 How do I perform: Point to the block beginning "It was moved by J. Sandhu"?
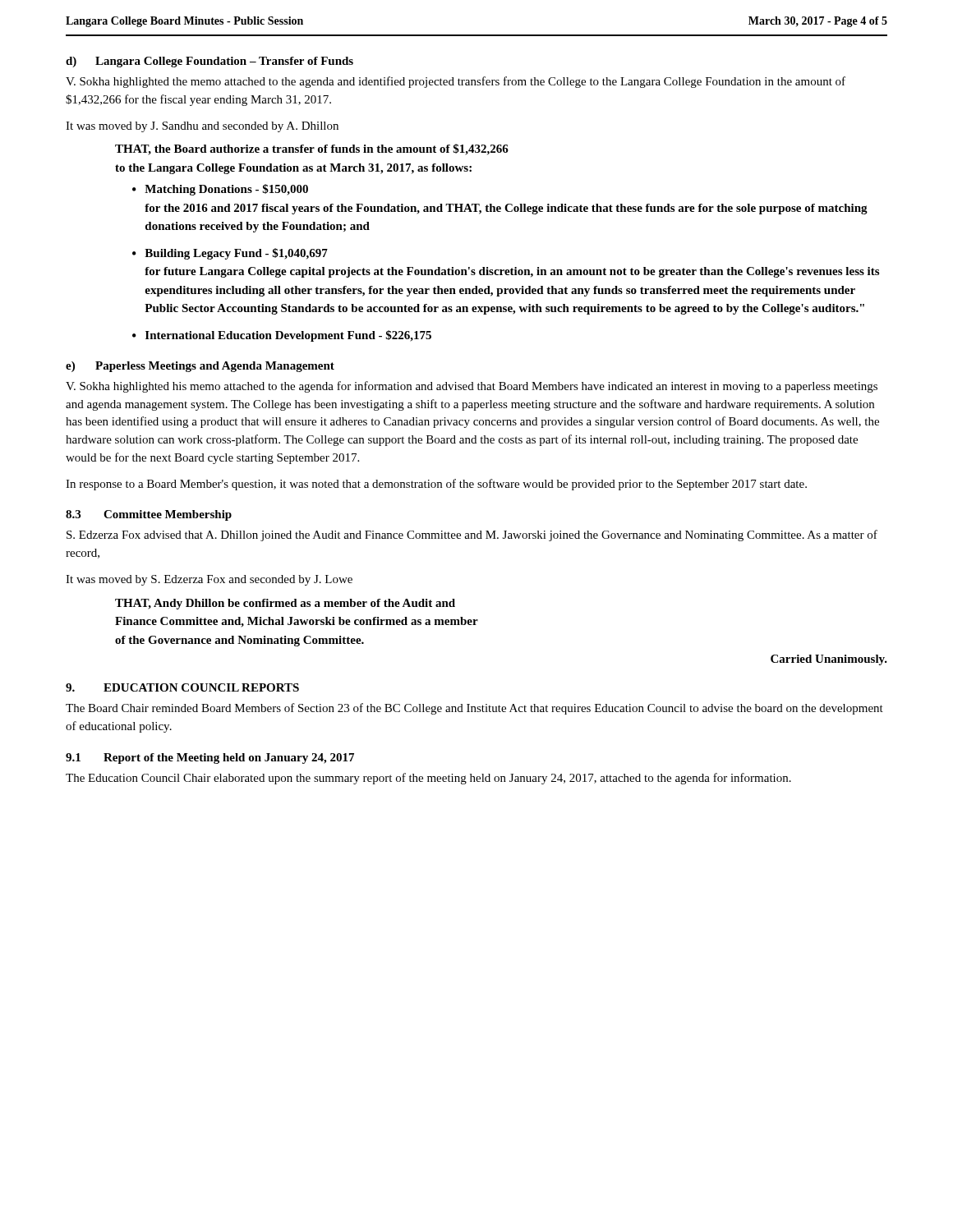tap(202, 125)
